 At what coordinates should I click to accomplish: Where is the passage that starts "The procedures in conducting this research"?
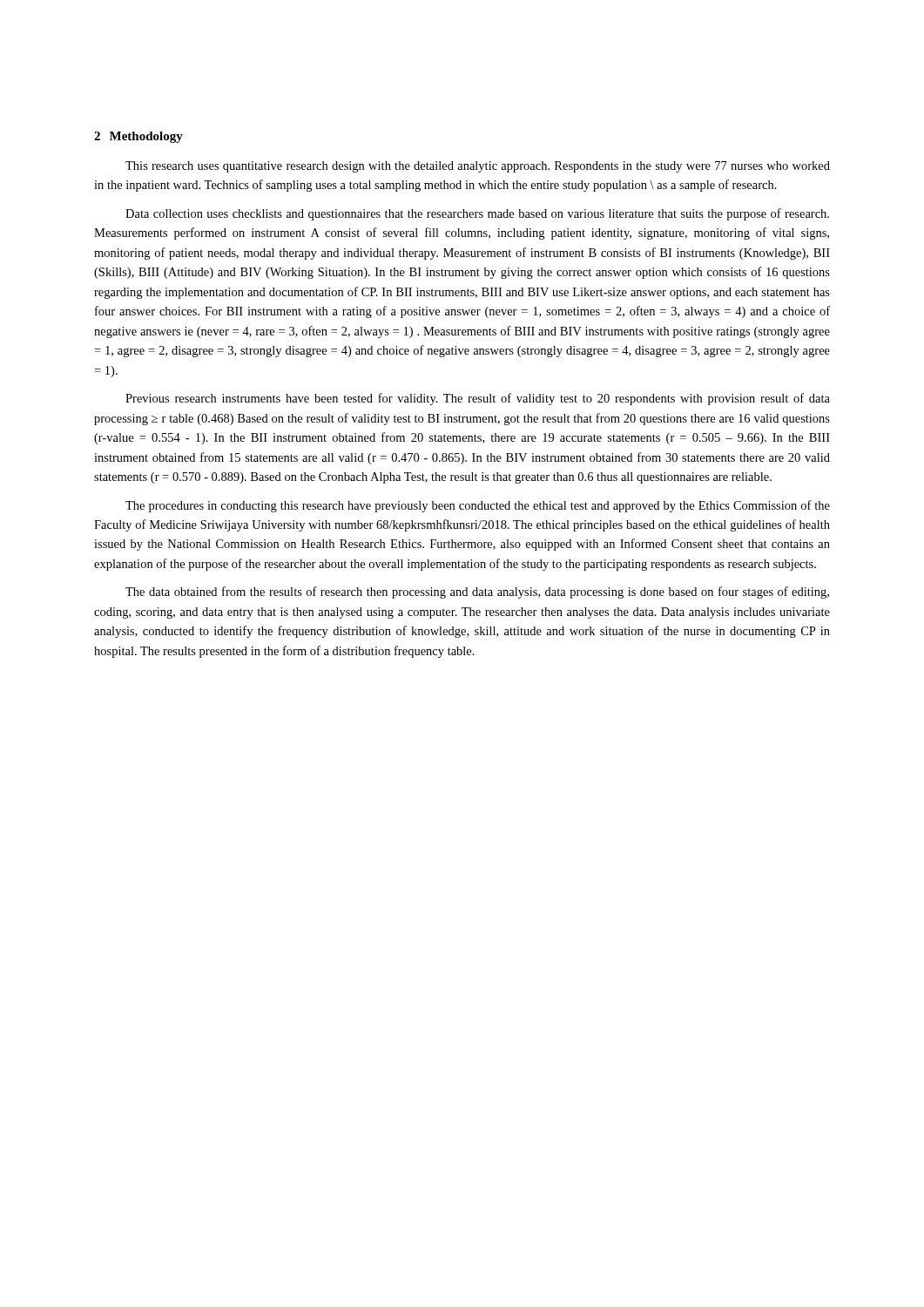462,534
